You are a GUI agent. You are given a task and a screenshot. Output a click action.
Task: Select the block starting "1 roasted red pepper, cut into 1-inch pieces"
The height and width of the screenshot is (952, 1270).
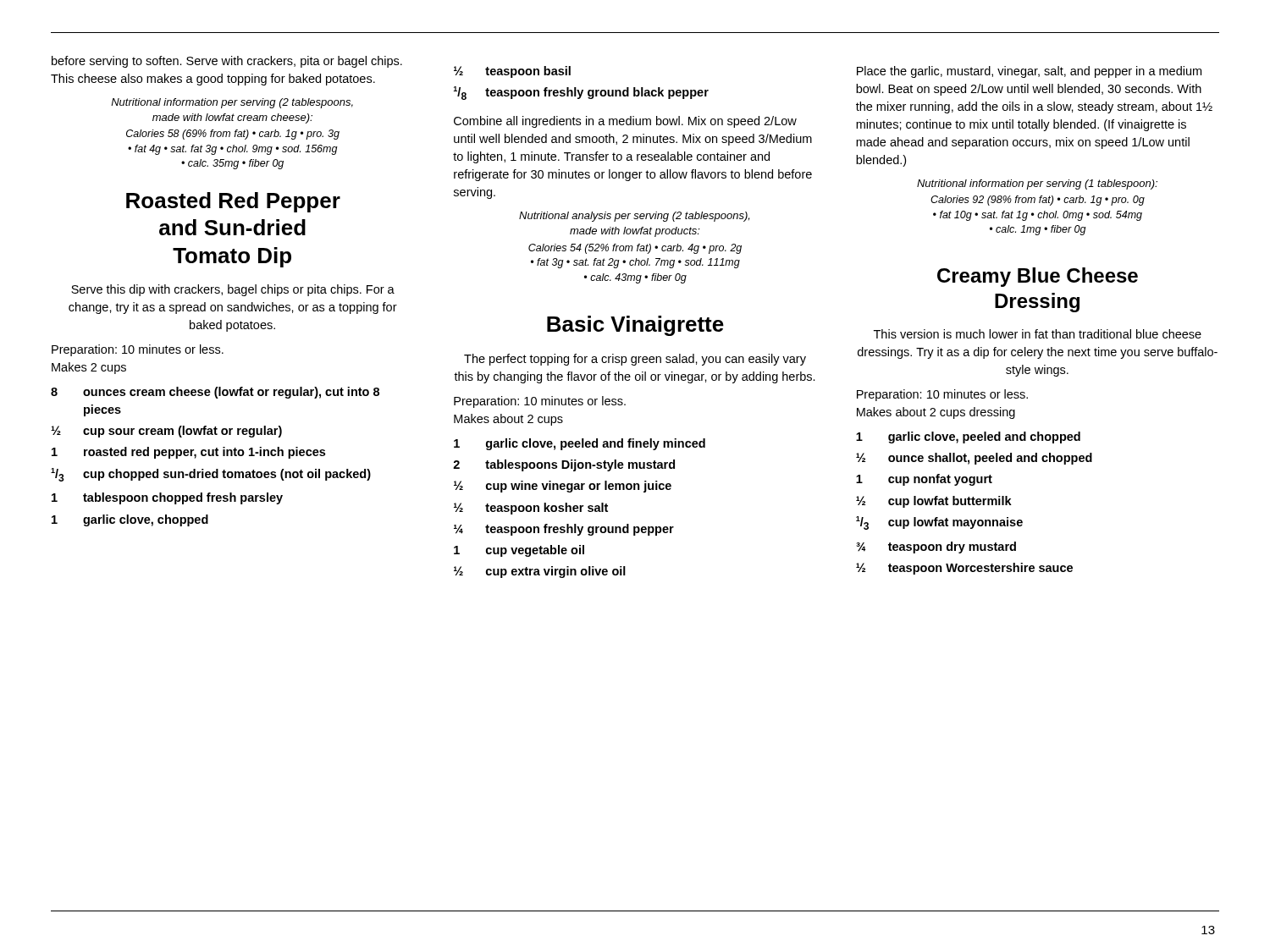pos(233,452)
